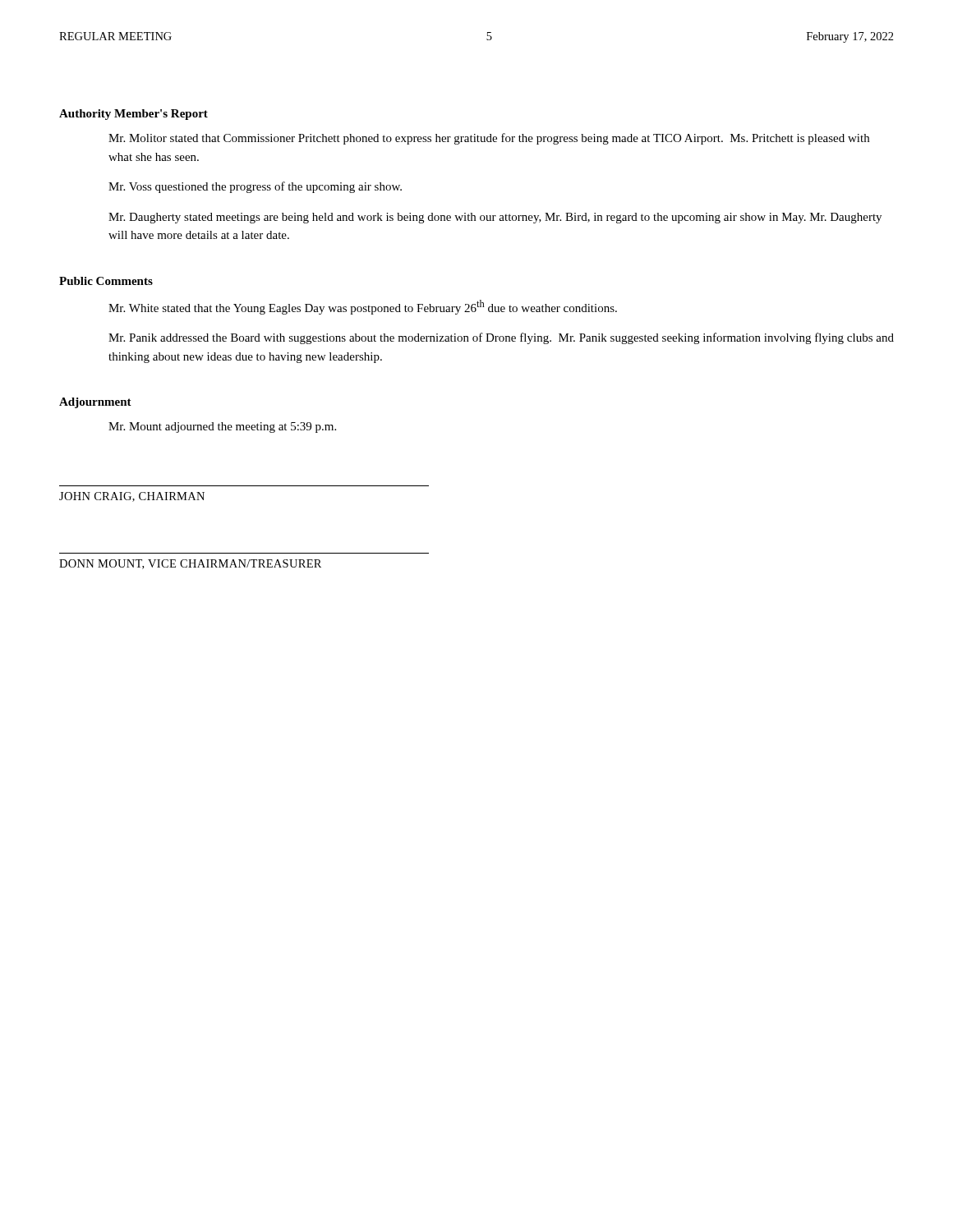953x1232 pixels.
Task: Navigate to the region starting "JOHN CRAIG, CHAIRMAN"
Action: click(132, 497)
